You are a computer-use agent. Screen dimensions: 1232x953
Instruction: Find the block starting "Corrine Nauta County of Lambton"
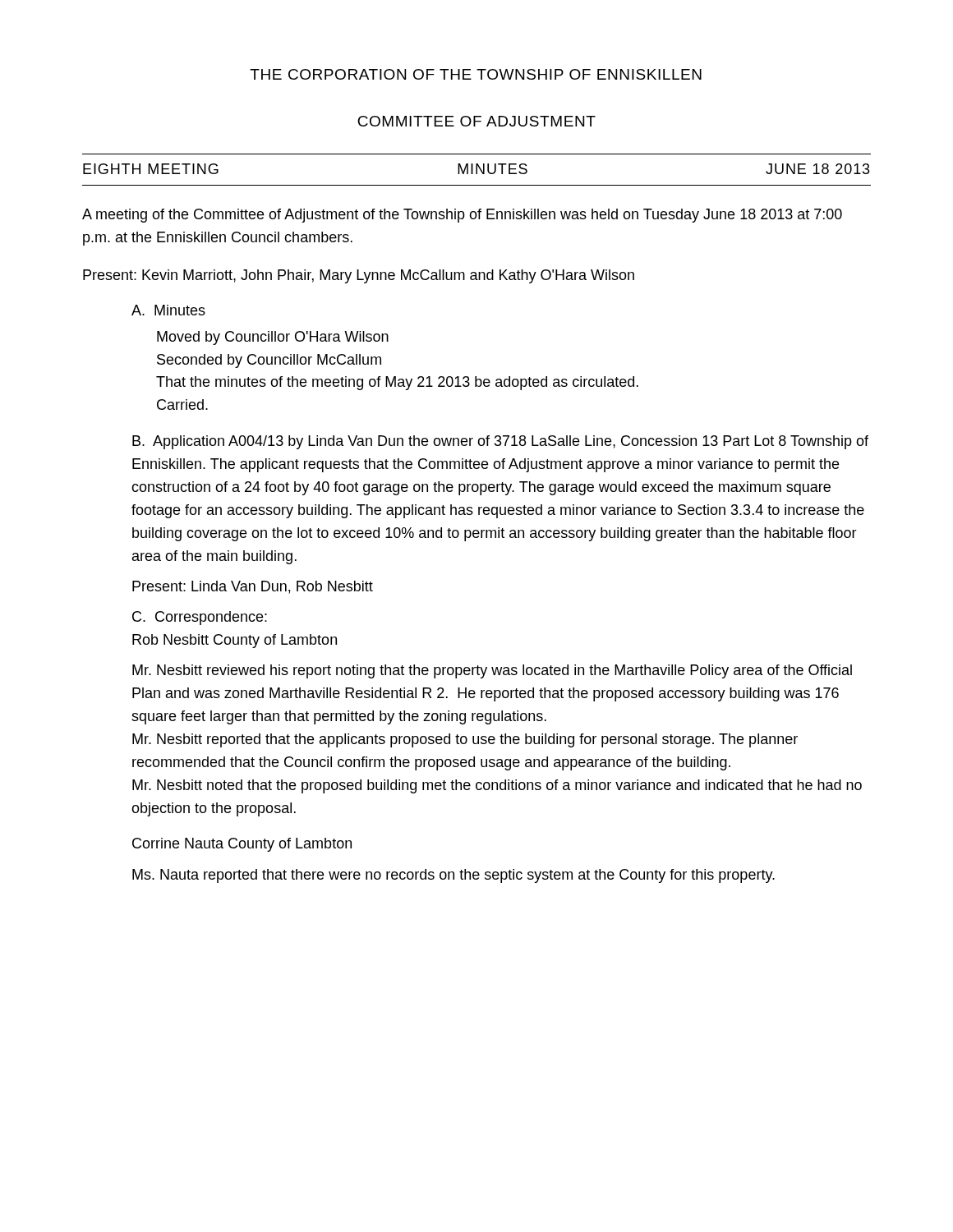[x=242, y=843]
